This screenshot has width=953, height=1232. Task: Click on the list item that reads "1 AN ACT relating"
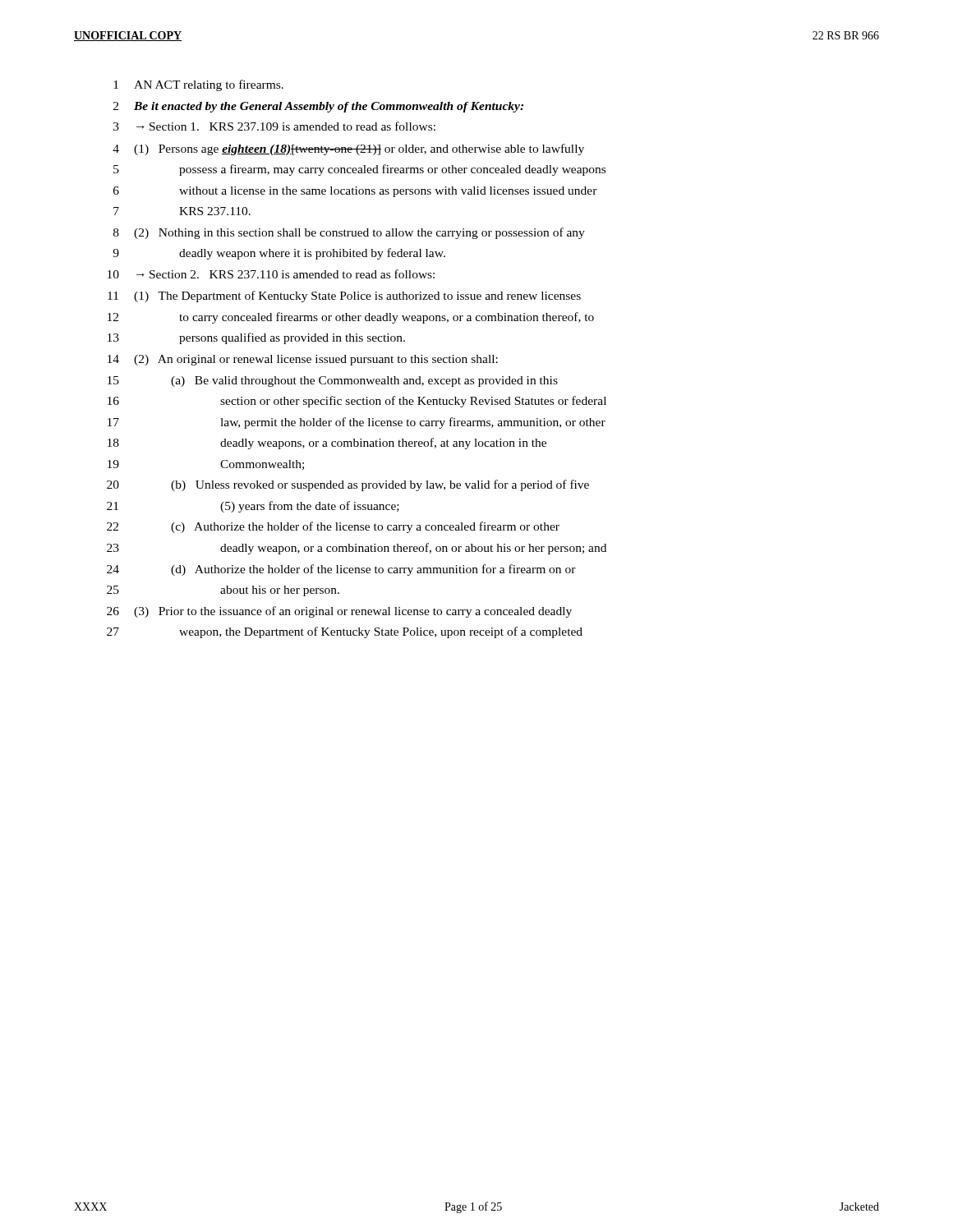pos(198,85)
